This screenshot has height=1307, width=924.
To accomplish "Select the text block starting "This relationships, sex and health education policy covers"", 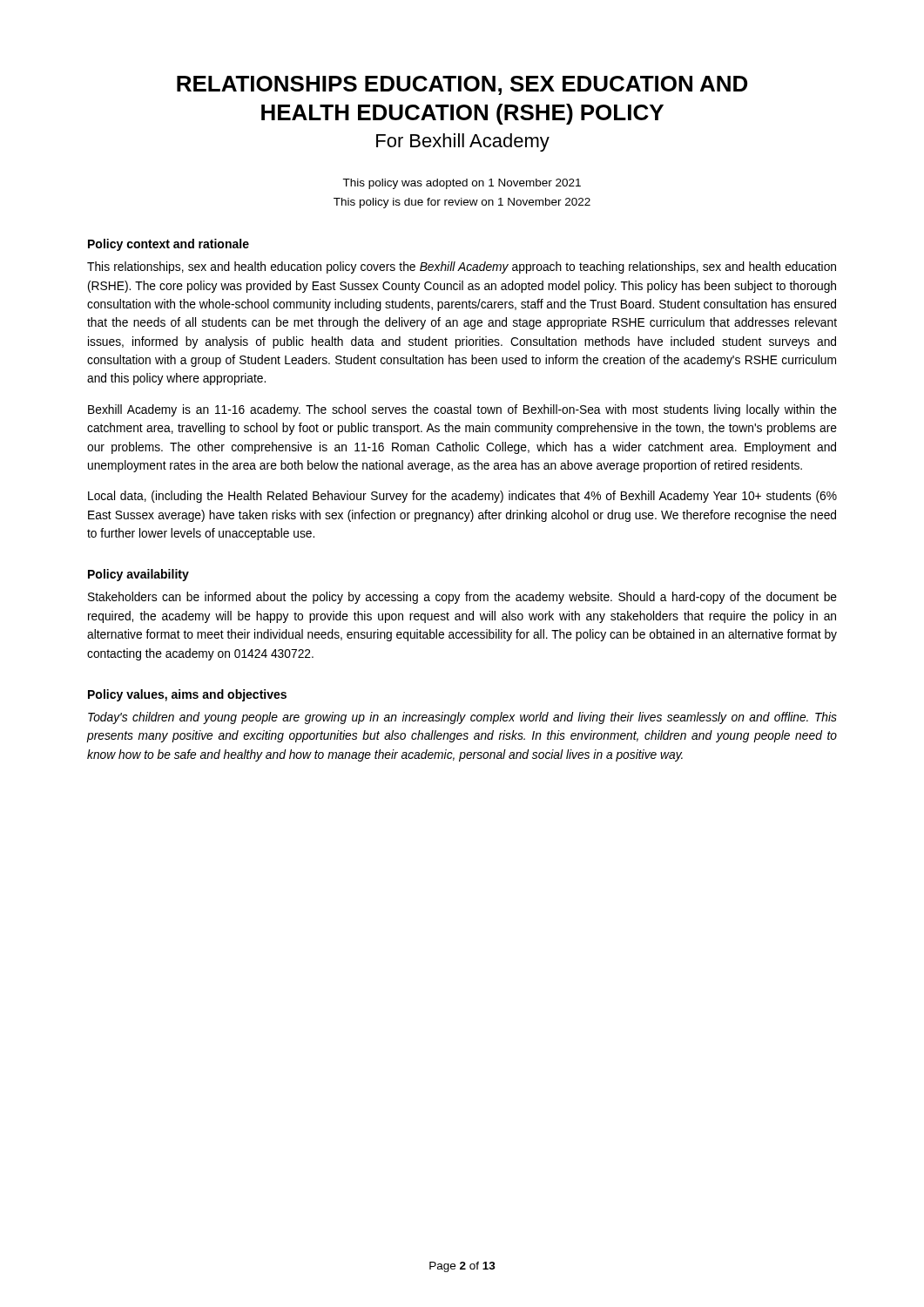I will click(462, 323).
